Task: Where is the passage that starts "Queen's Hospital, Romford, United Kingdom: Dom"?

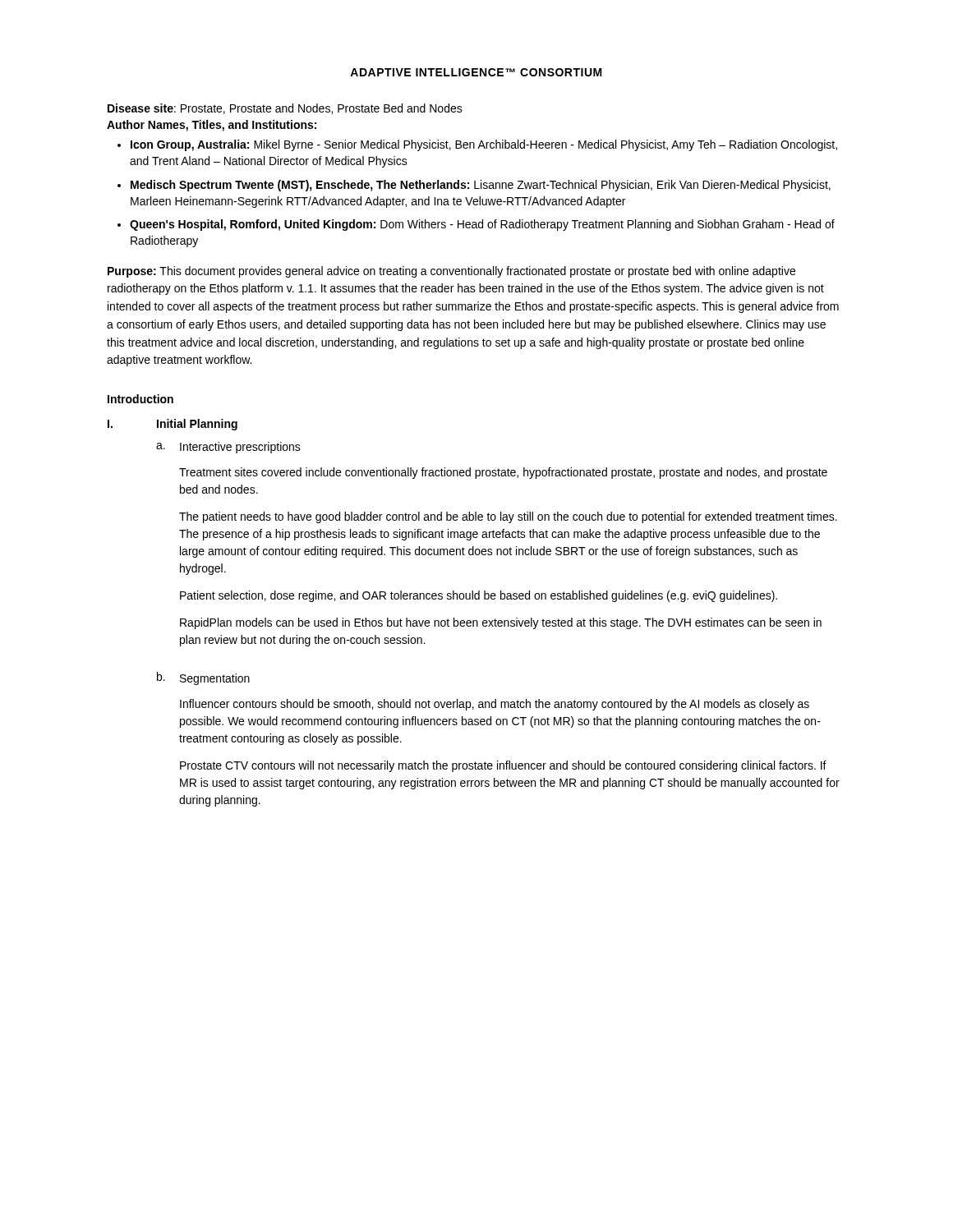Action: (482, 233)
